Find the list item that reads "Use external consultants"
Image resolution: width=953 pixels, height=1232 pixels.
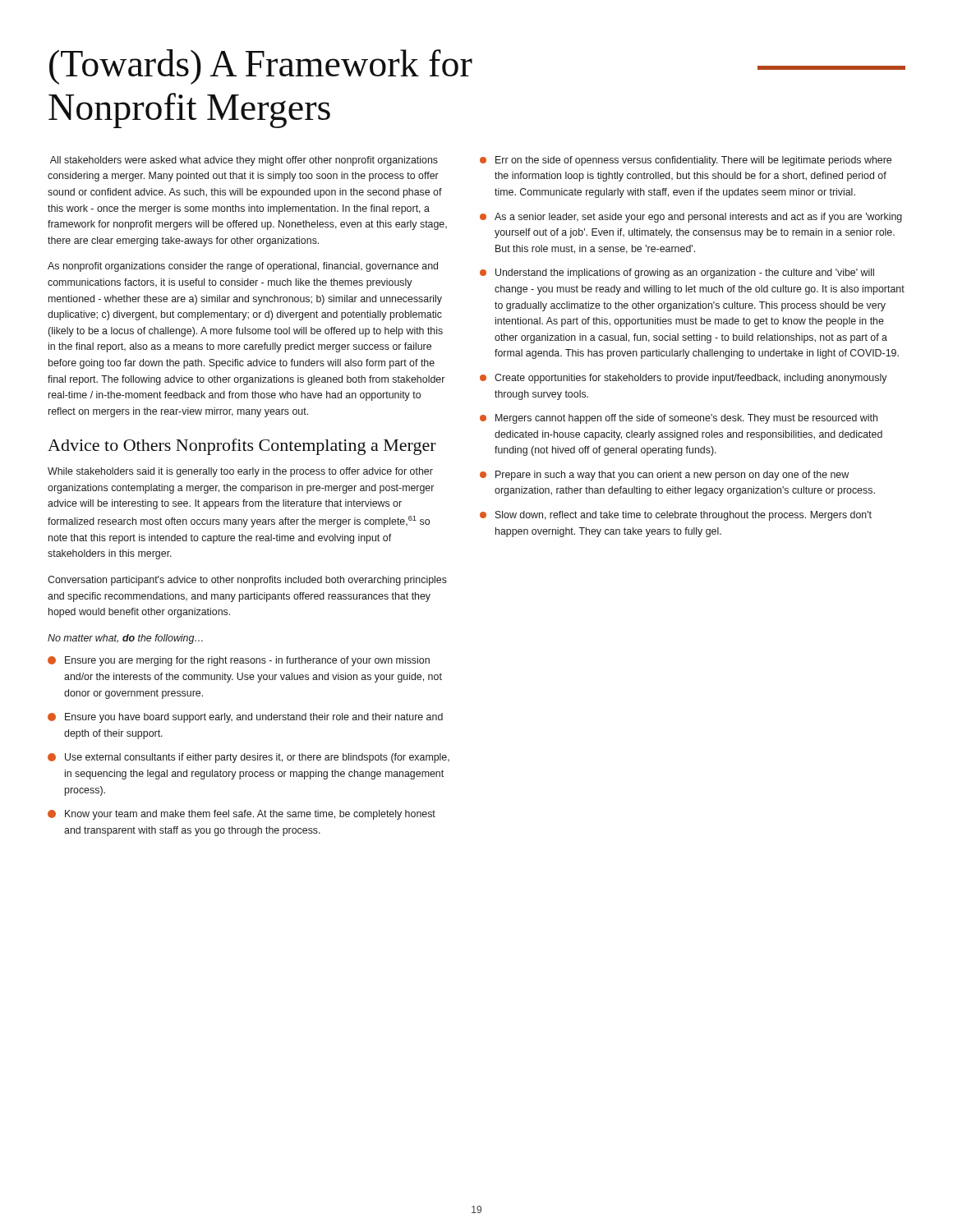click(x=249, y=774)
